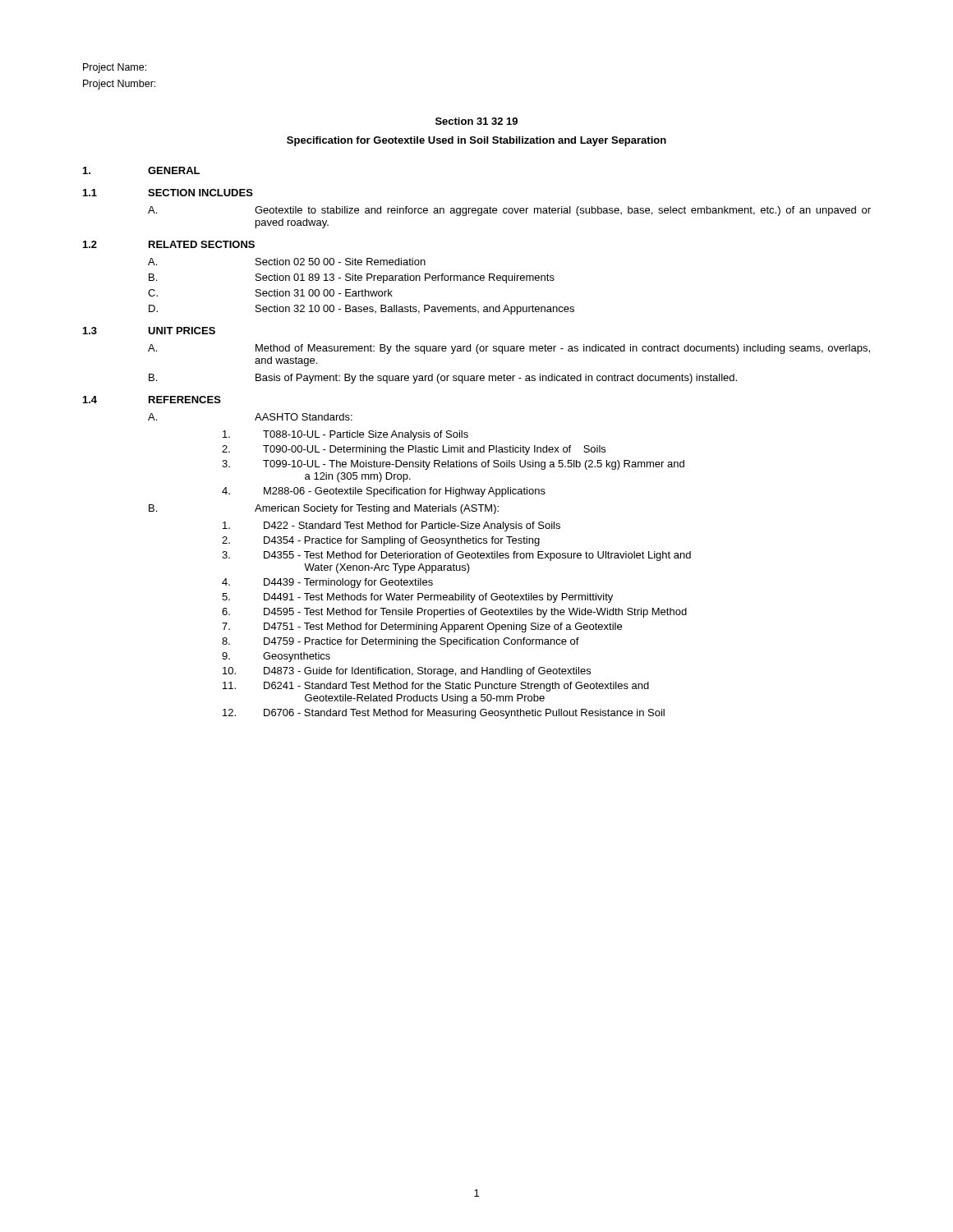Find the list item with the text "A. Section 02"
This screenshot has height=1232, width=953.
(x=287, y=262)
